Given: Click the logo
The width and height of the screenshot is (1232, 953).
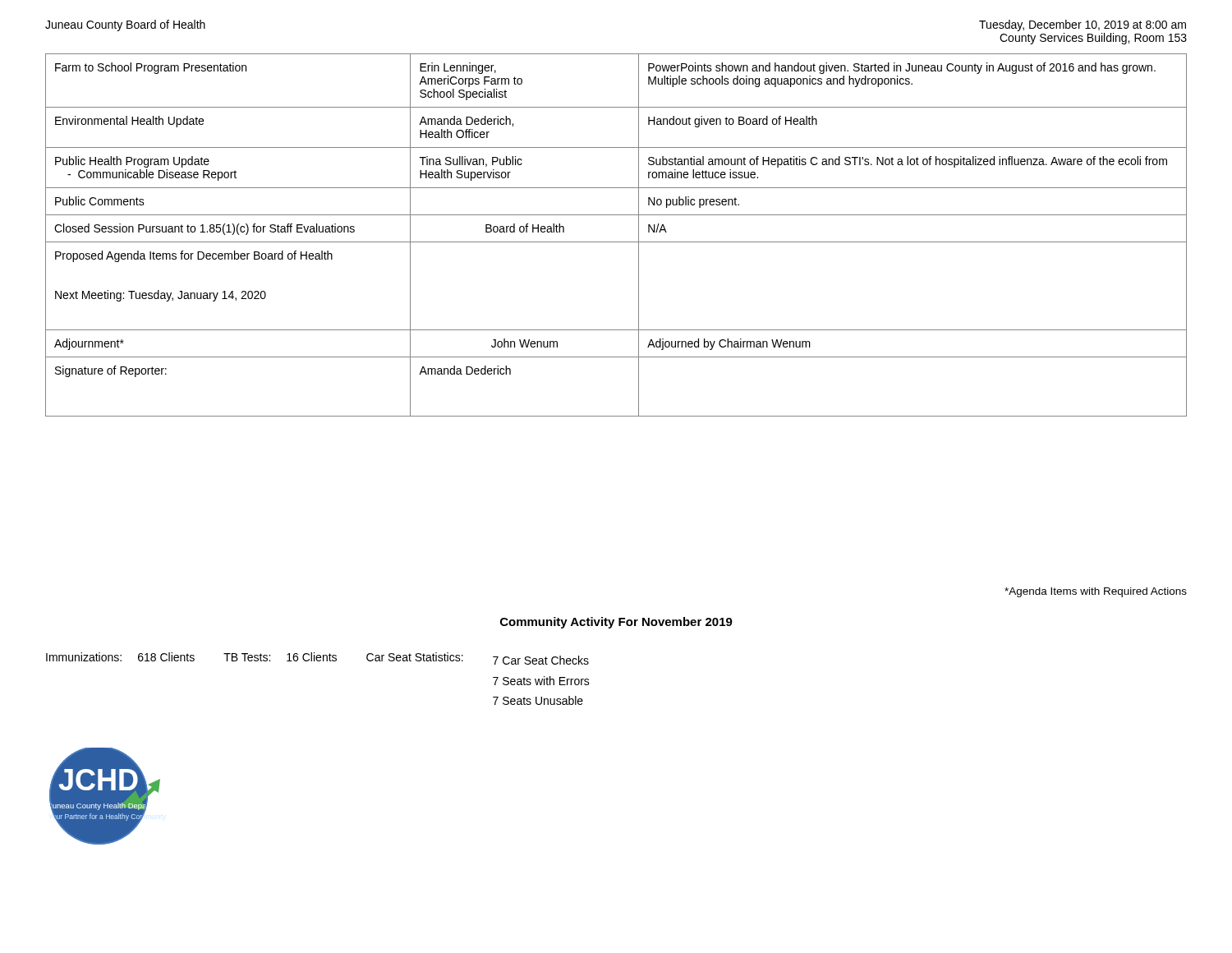Looking at the screenshot, I should tap(111, 802).
